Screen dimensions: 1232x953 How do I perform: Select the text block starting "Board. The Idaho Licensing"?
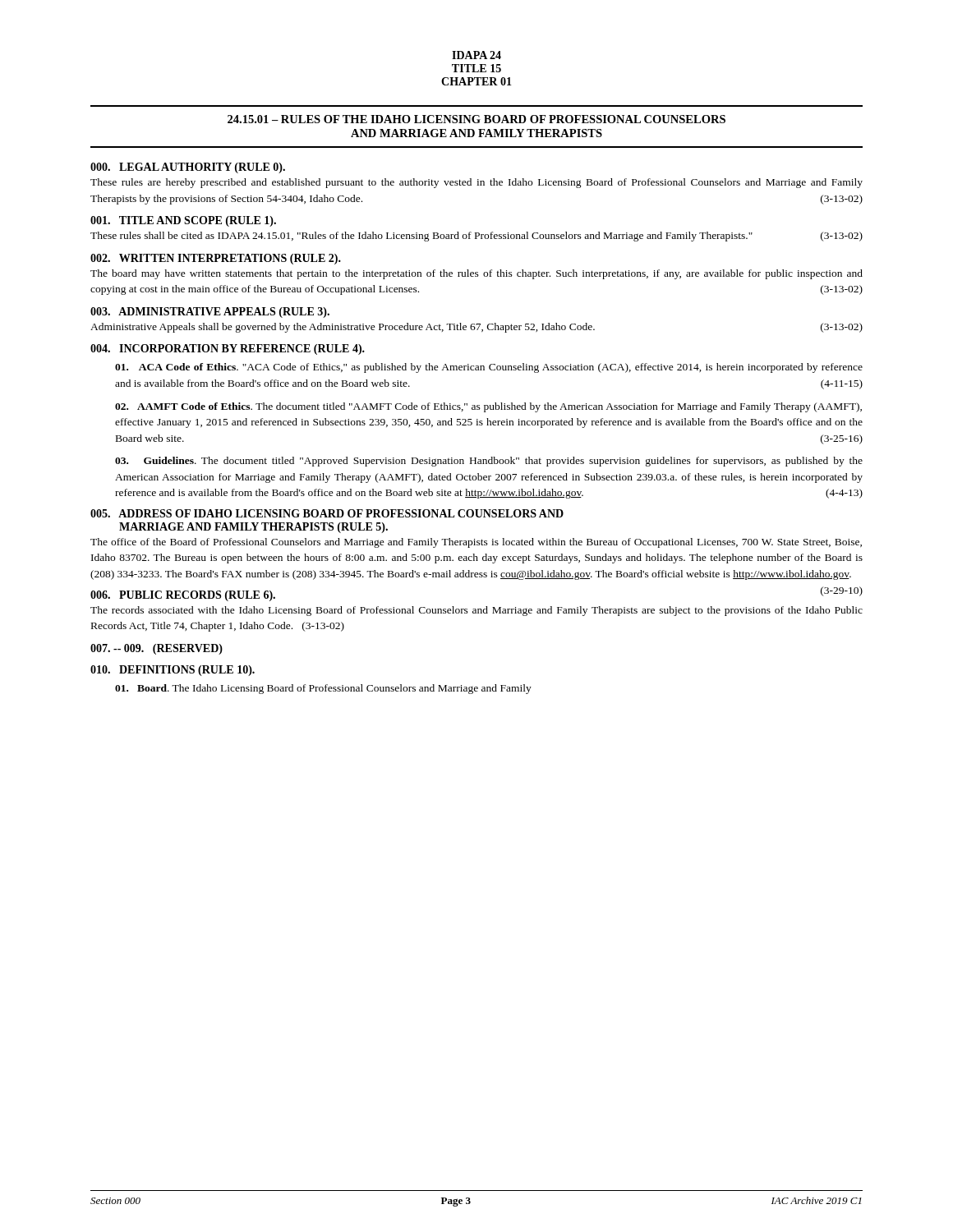click(323, 688)
